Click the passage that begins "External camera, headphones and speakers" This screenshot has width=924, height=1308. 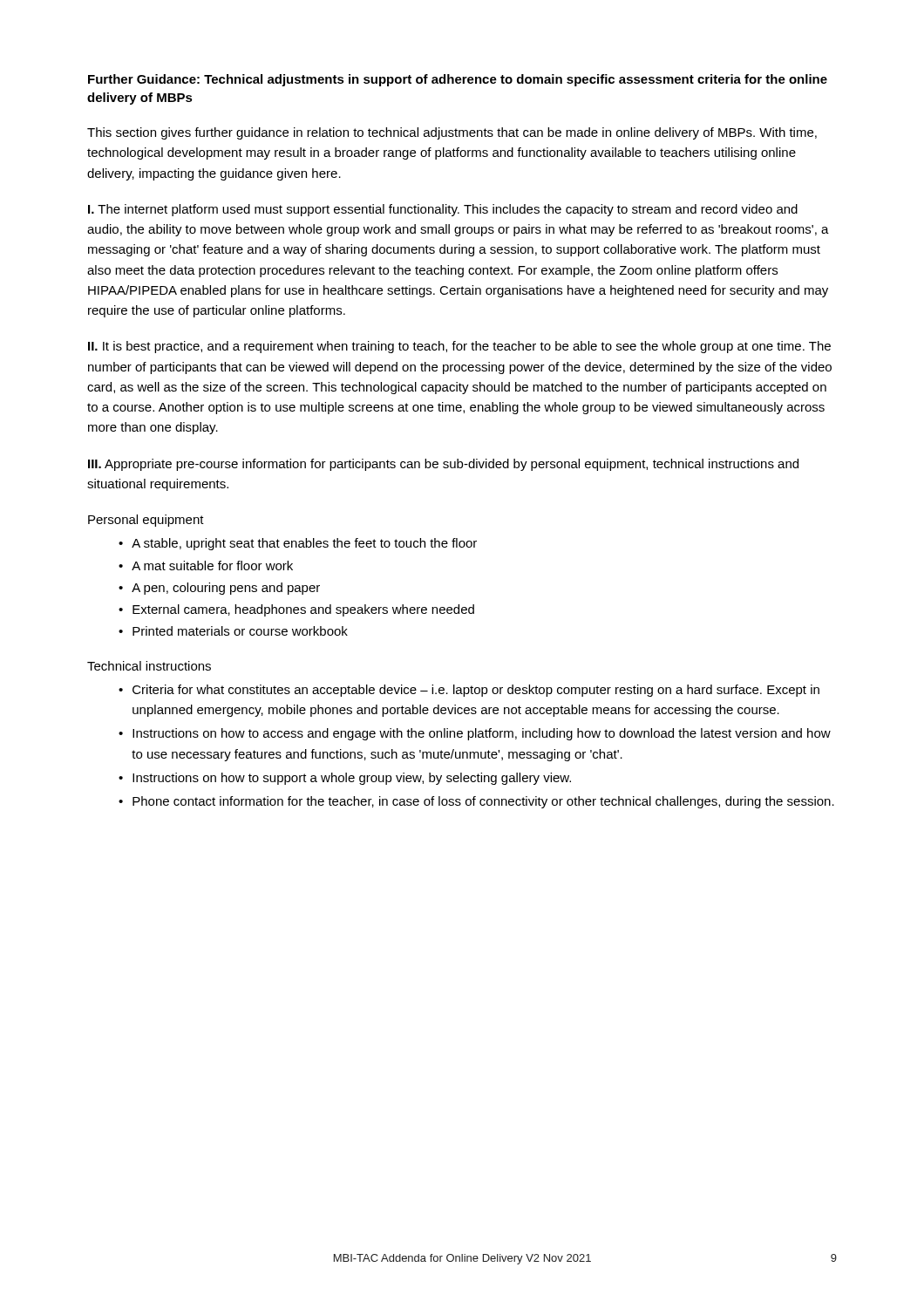click(x=303, y=609)
